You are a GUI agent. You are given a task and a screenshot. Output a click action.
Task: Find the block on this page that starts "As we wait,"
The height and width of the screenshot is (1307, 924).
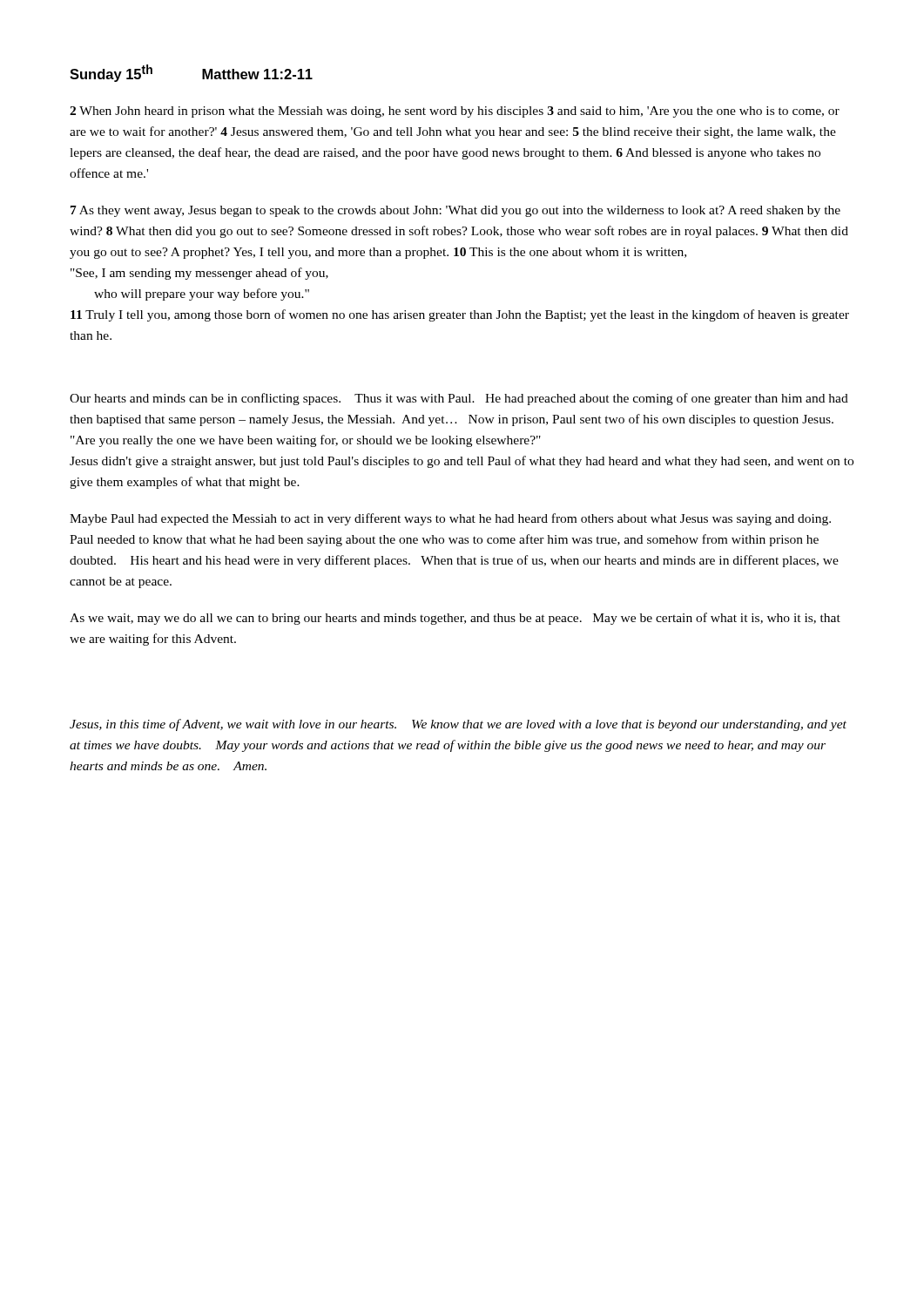pos(455,628)
